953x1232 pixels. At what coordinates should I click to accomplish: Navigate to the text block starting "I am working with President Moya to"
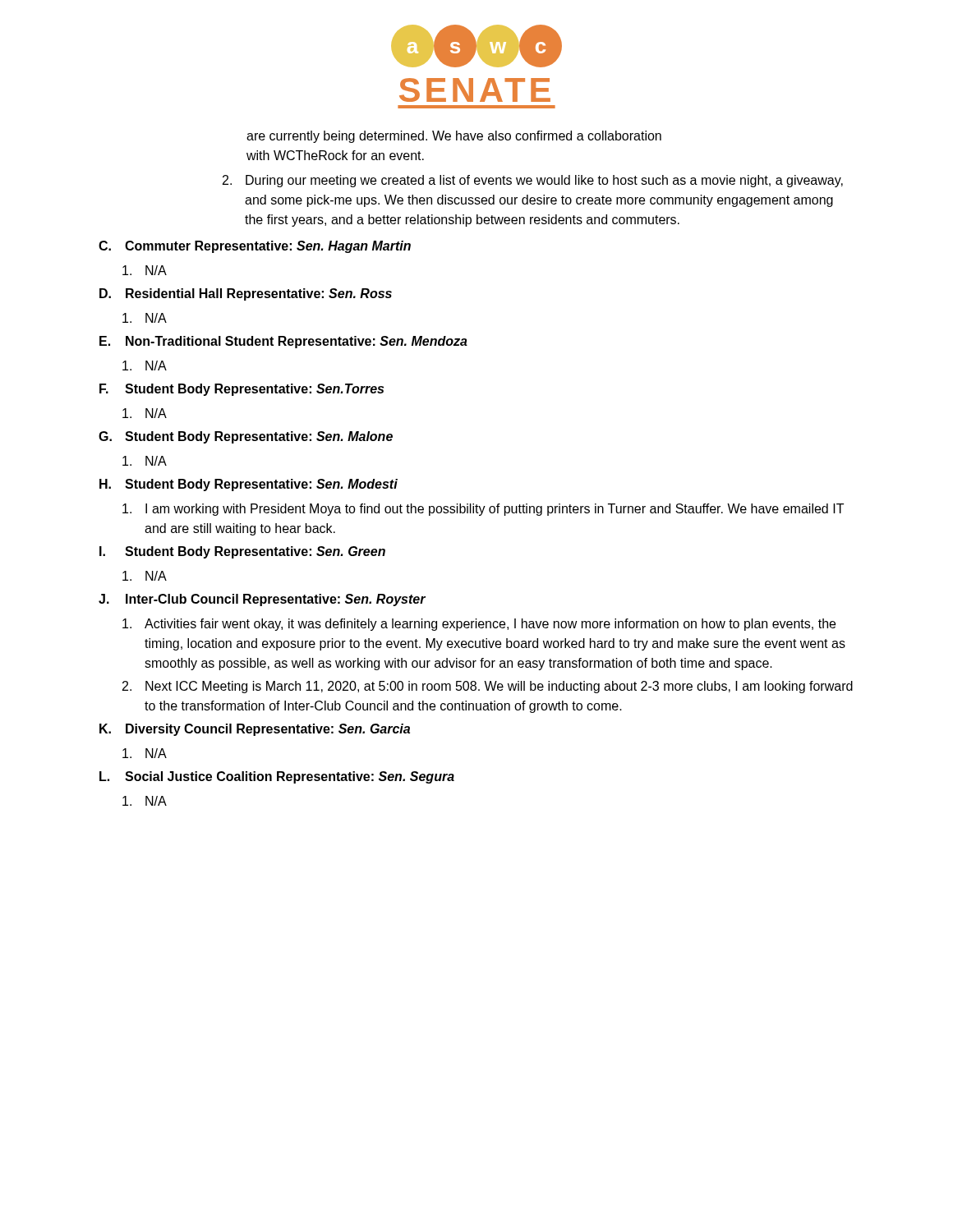pos(488,519)
